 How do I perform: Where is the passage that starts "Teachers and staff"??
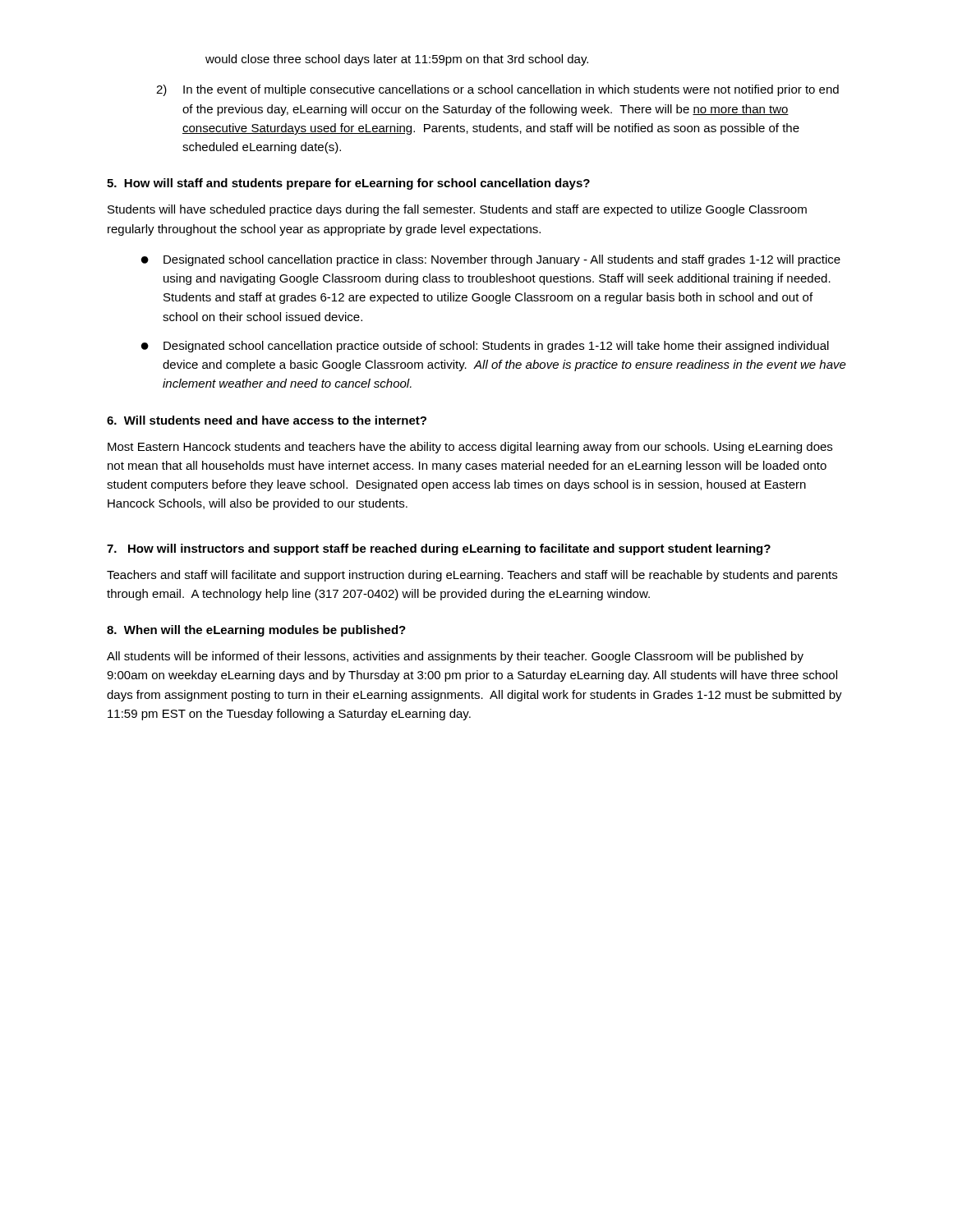point(472,584)
